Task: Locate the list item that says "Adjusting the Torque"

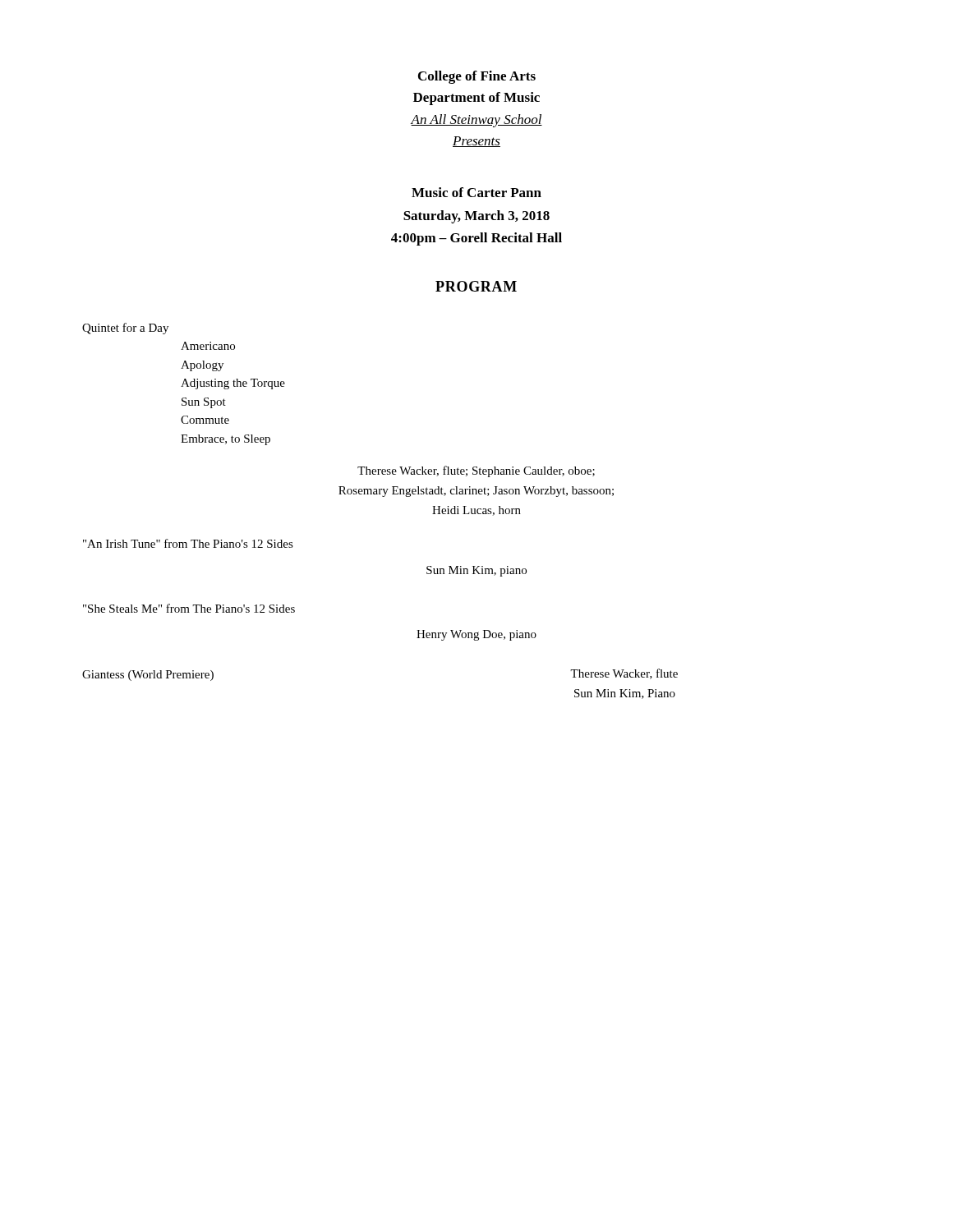Action: [x=233, y=383]
